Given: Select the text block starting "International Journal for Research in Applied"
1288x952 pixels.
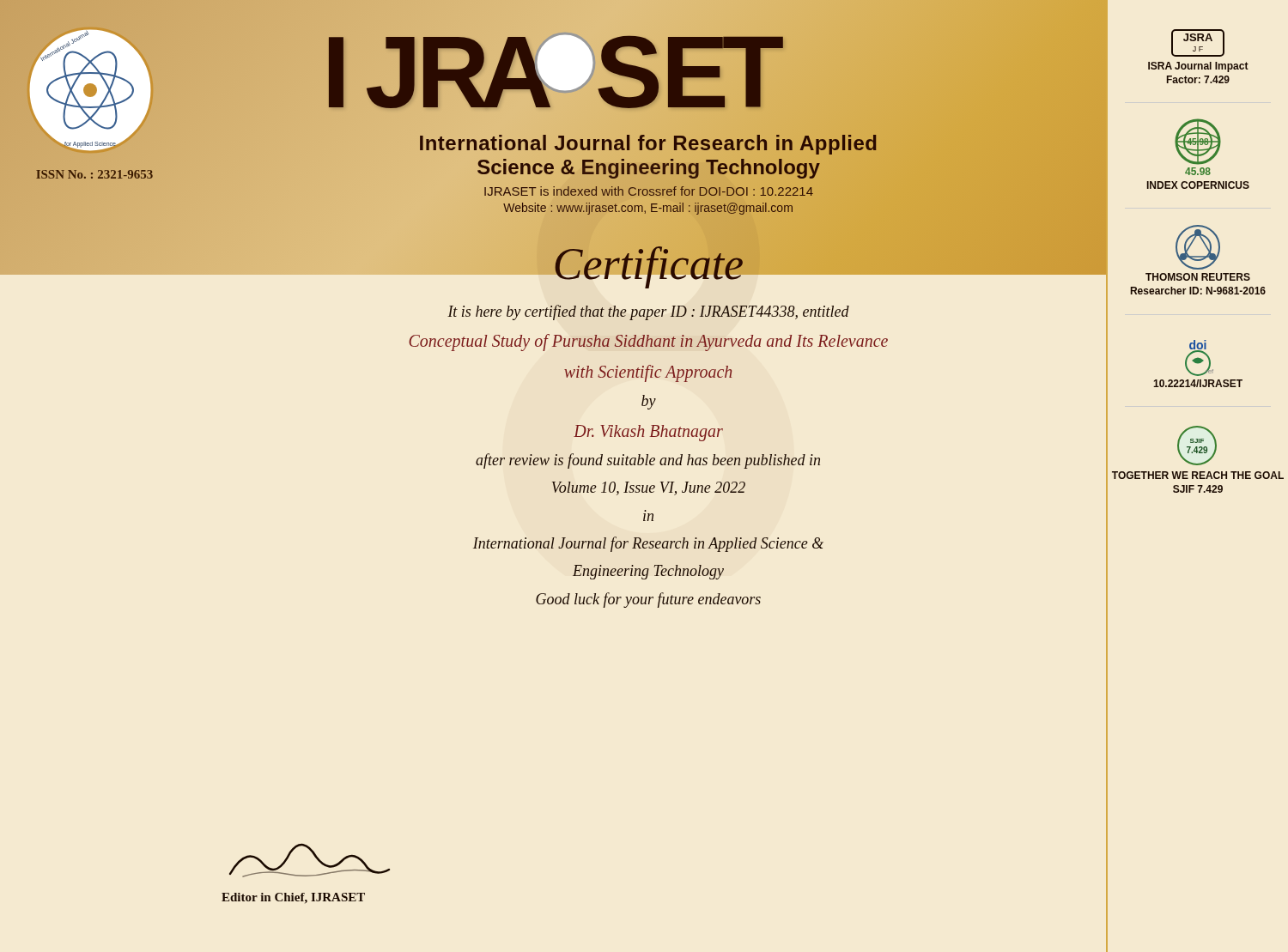Looking at the screenshot, I should point(648,143).
